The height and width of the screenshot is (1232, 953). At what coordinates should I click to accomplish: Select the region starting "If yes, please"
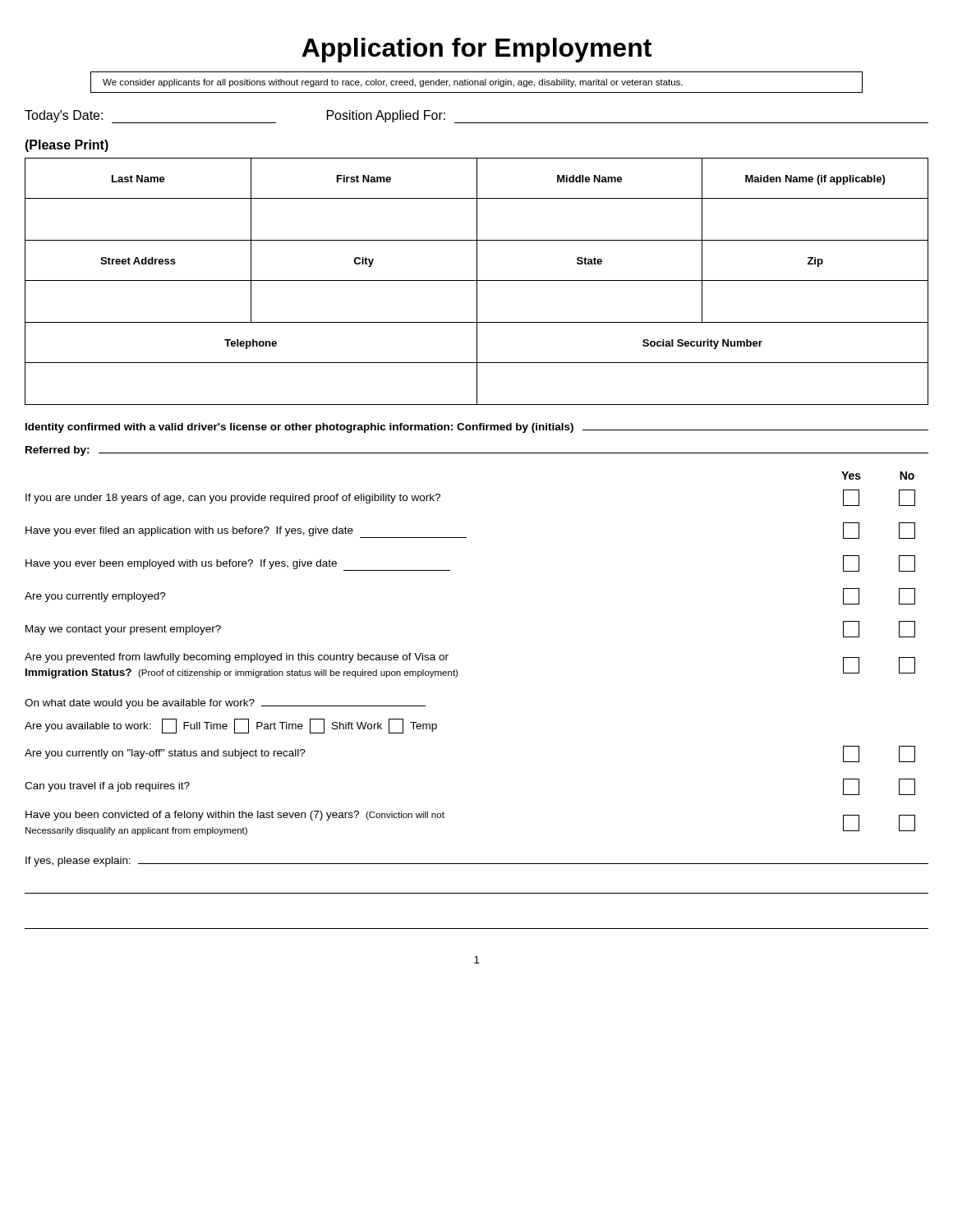point(476,858)
